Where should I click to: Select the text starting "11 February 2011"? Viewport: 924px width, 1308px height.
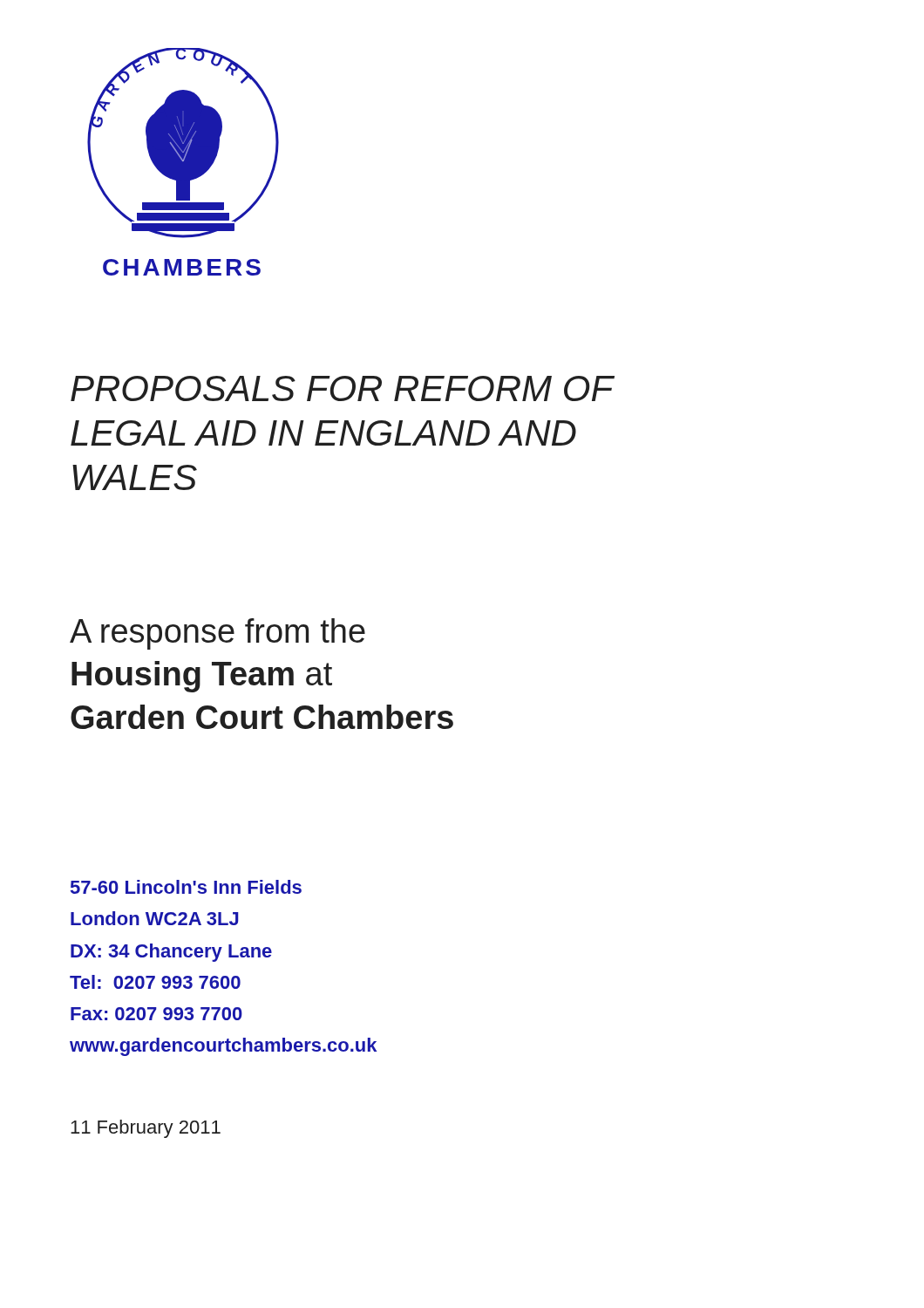(146, 1129)
